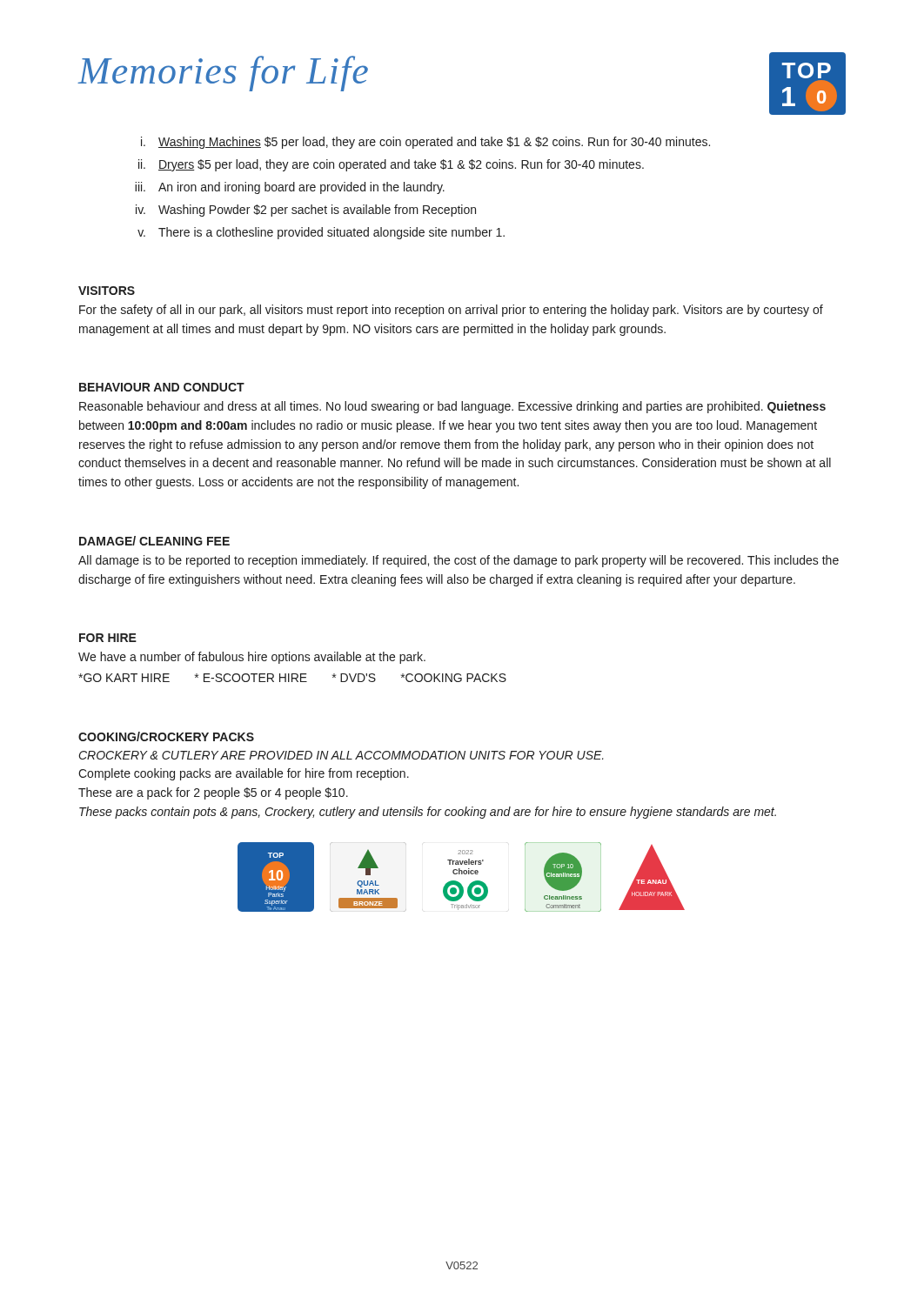Find the section header that says "DAMAGE/ CLEANING FEE"
This screenshot has width=924, height=1305.
(154, 541)
